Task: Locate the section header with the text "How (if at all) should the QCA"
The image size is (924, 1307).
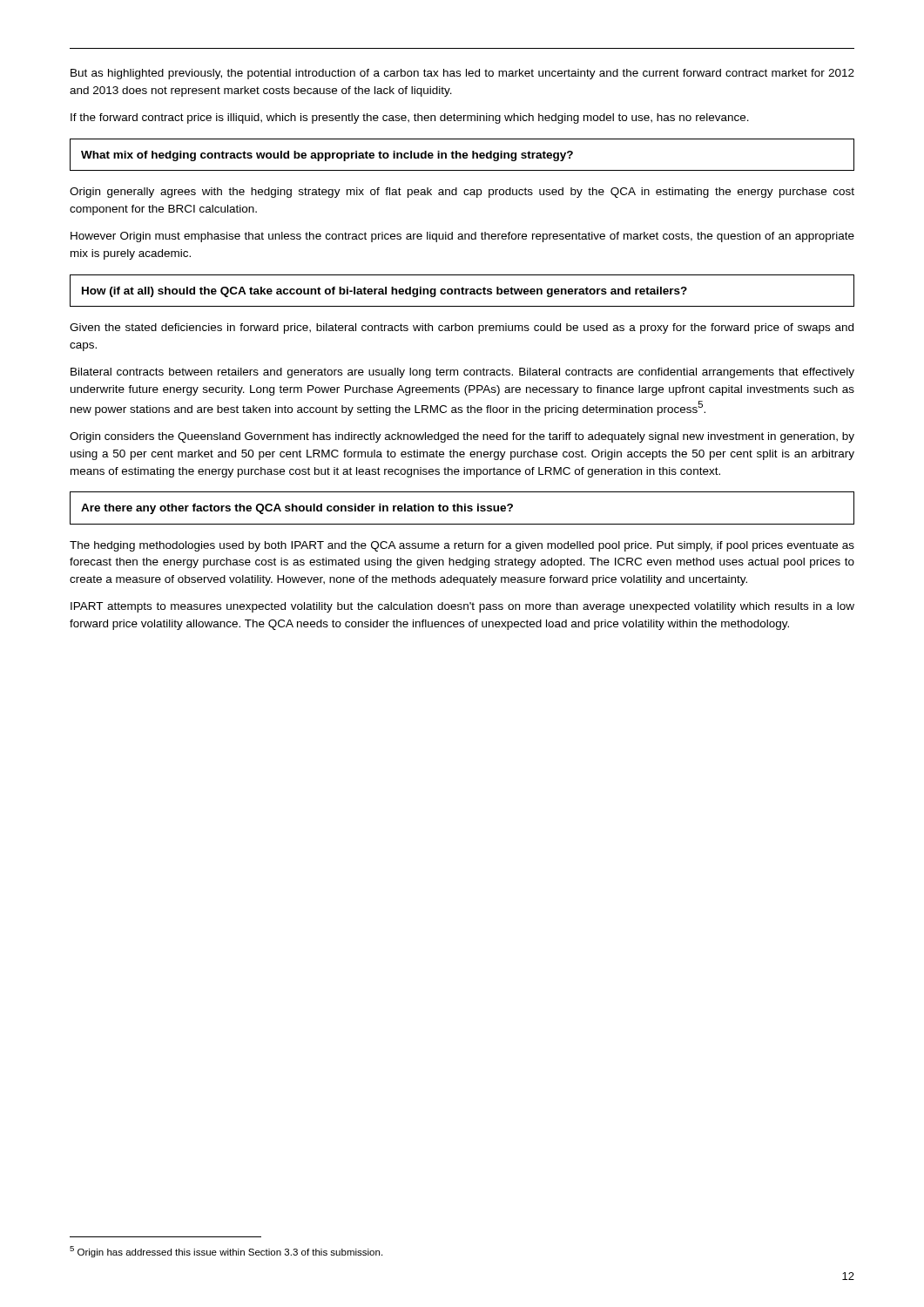Action: pyautogui.click(x=384, y=290)
